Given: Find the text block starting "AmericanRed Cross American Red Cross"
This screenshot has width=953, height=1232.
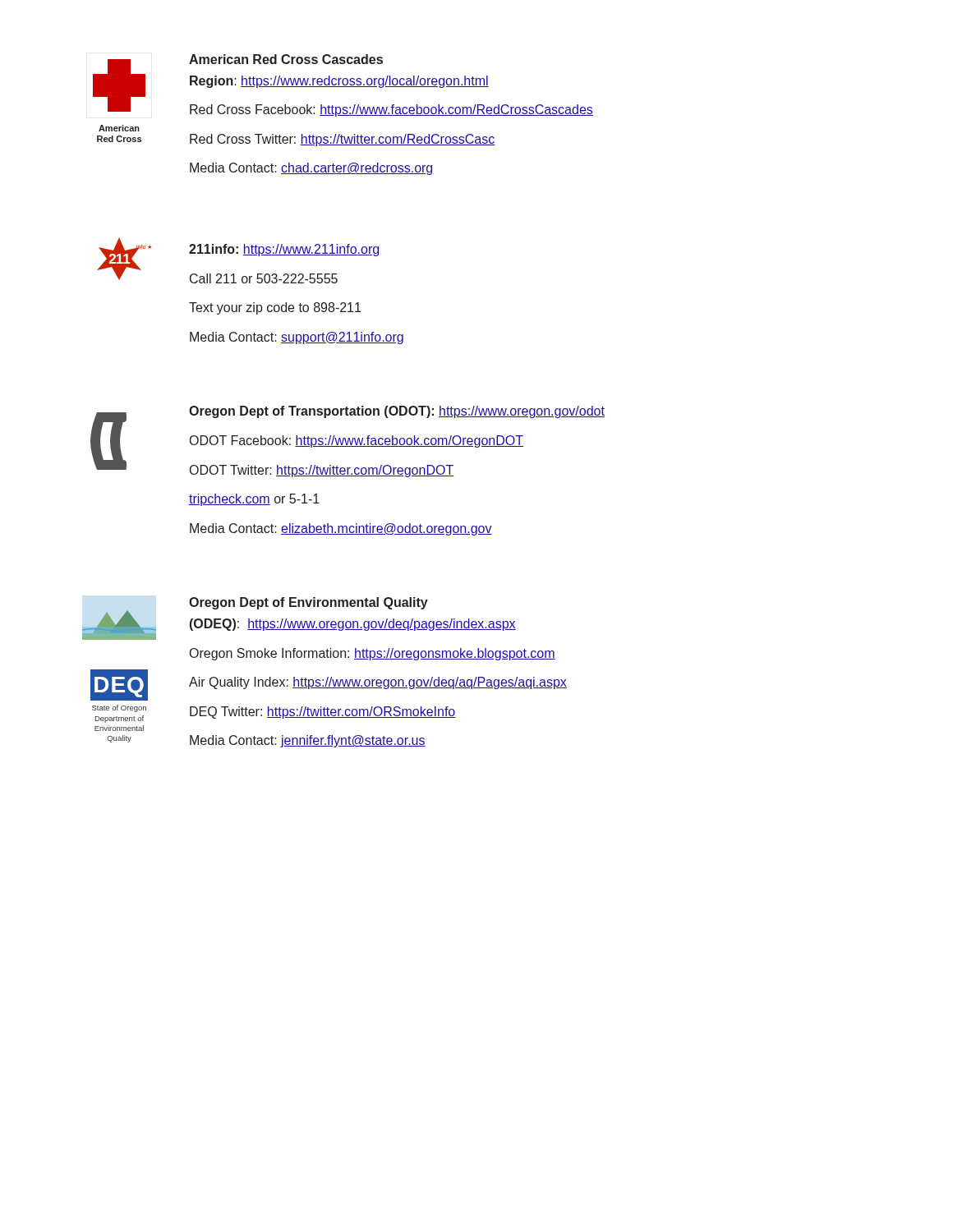Looking at the screenshot, I should coord(476,118).
